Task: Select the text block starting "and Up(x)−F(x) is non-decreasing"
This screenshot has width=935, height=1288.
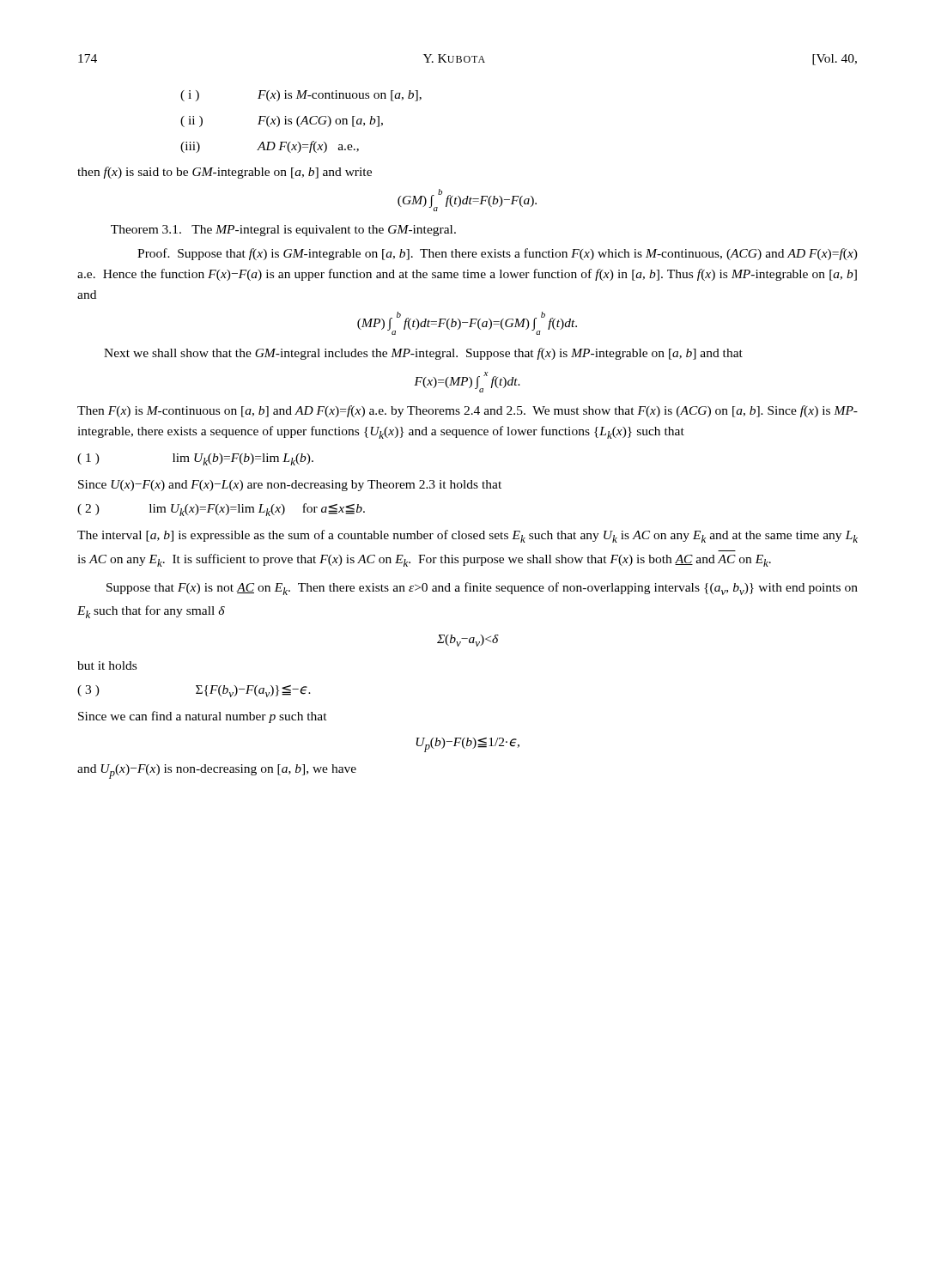Action: point(217,770)
